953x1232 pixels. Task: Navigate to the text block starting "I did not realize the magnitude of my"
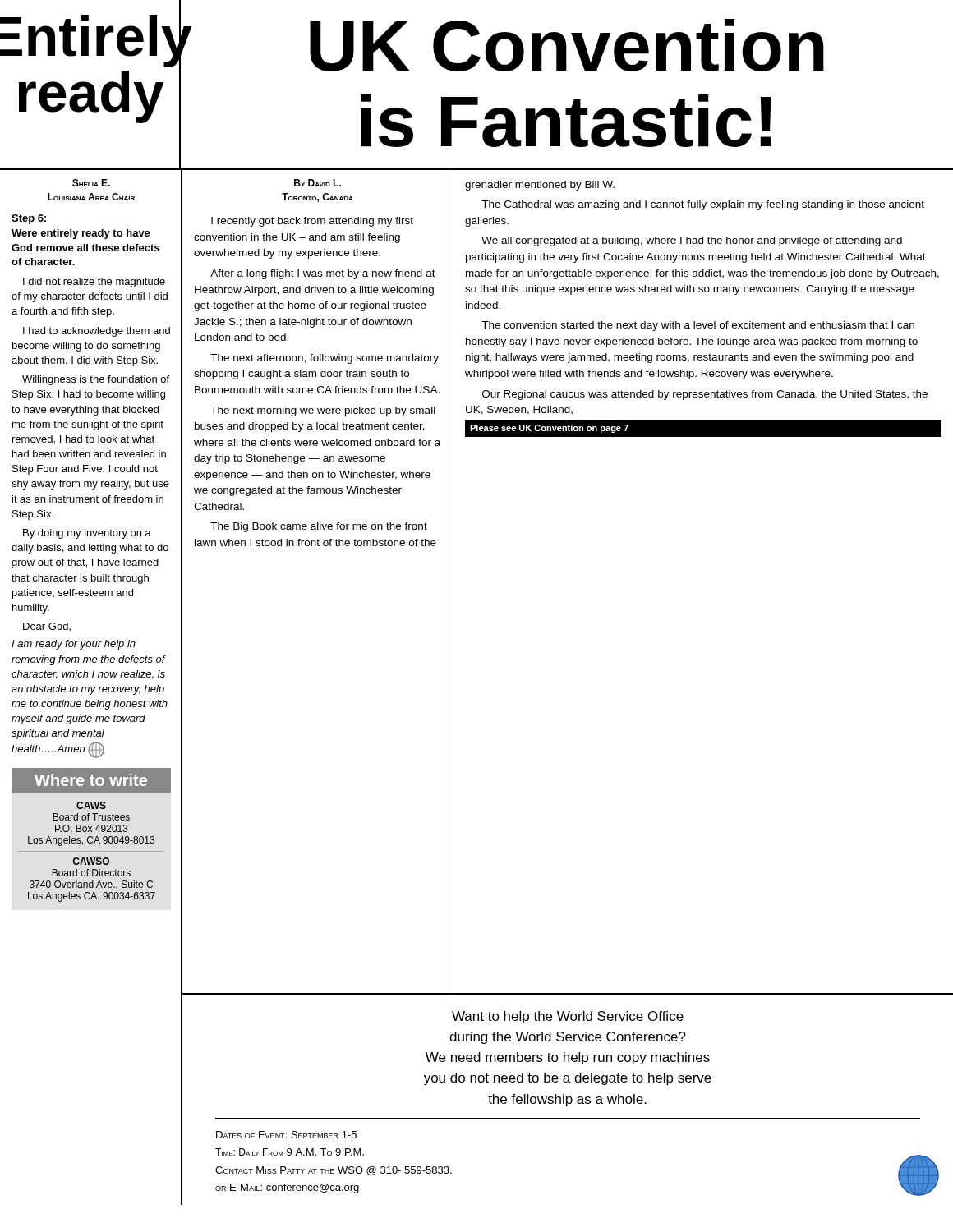94,283
